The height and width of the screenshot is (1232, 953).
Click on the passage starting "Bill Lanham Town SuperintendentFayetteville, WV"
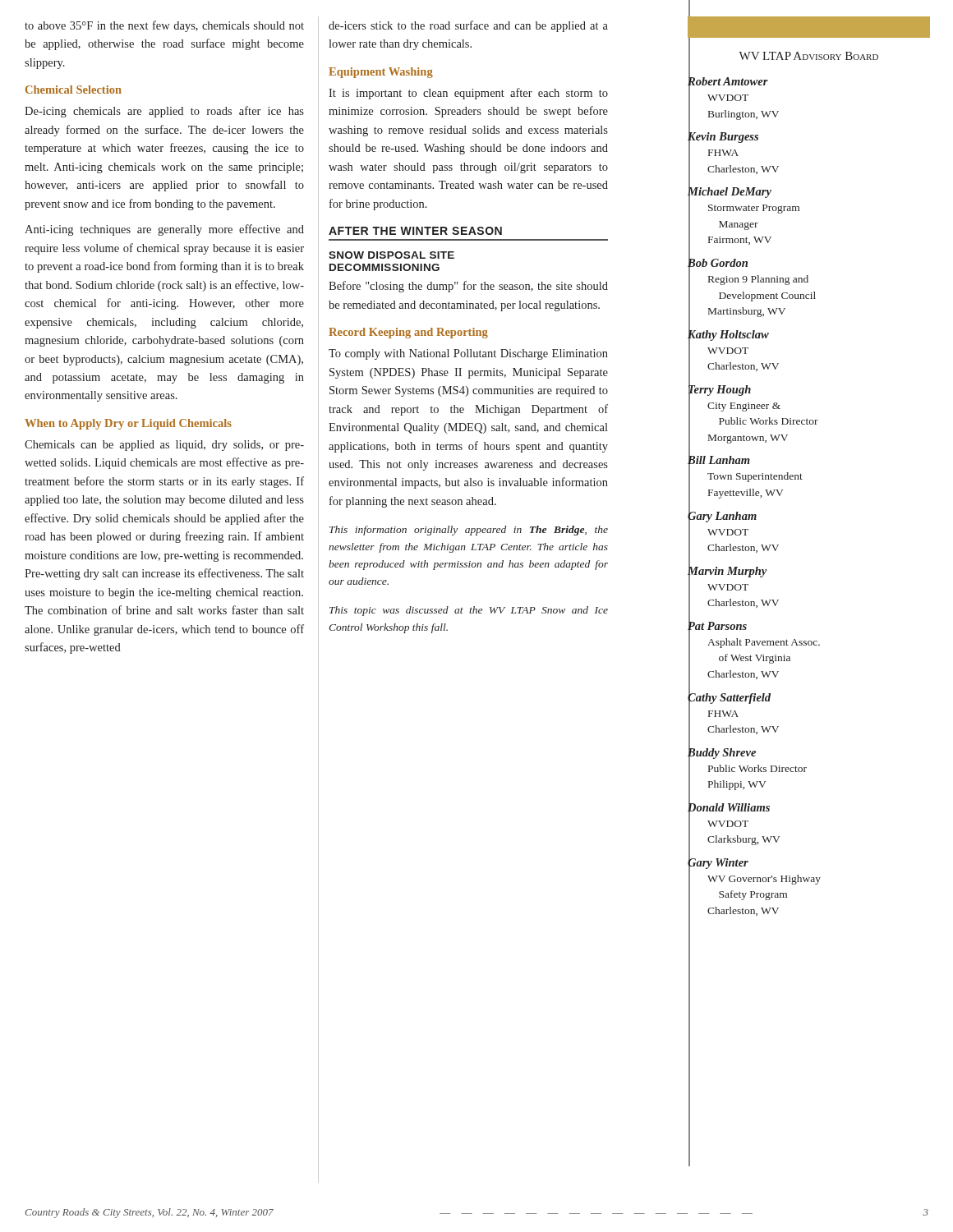809,477
